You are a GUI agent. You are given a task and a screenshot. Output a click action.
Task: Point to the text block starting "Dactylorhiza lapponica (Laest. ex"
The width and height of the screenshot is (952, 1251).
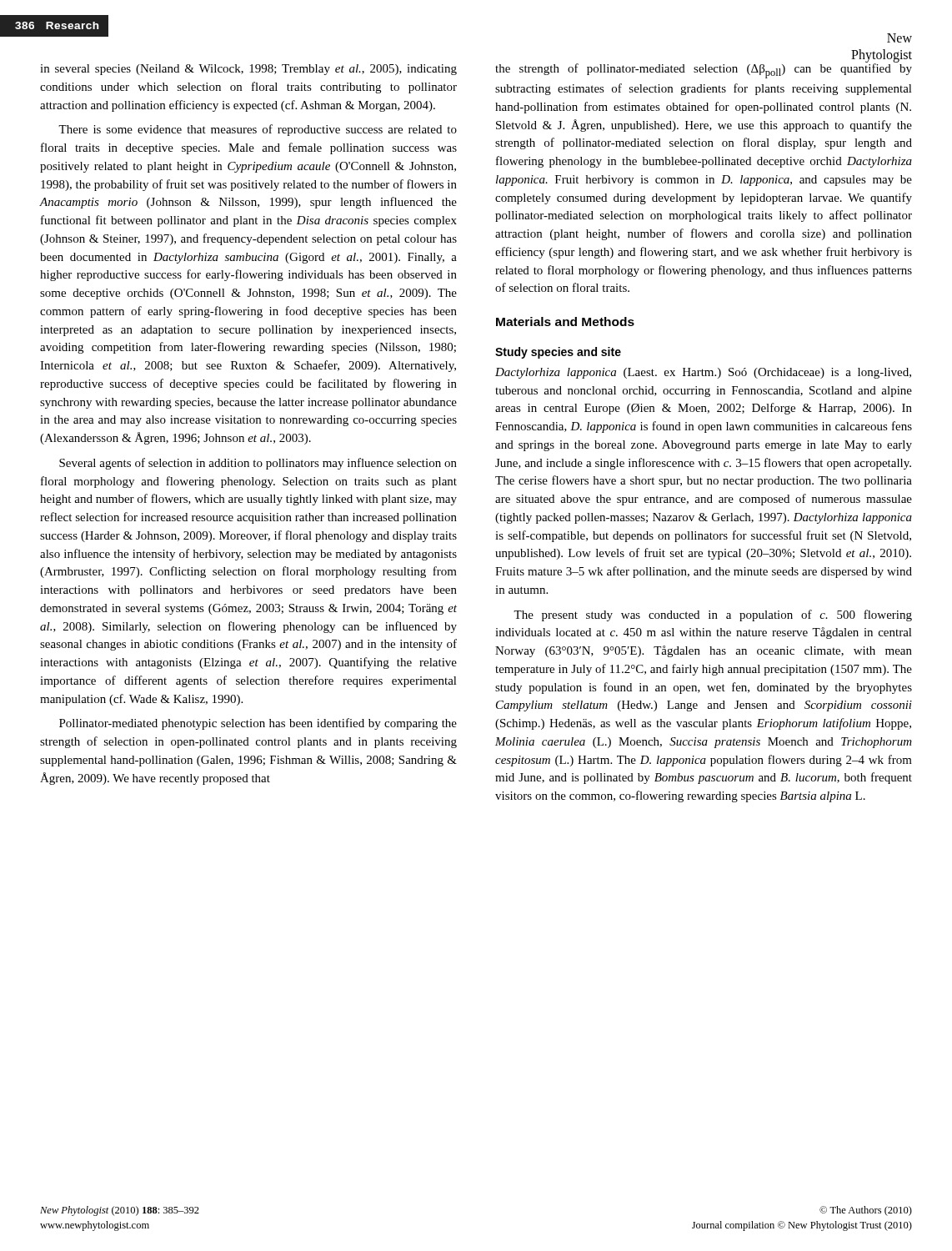[x=704, y=585]
